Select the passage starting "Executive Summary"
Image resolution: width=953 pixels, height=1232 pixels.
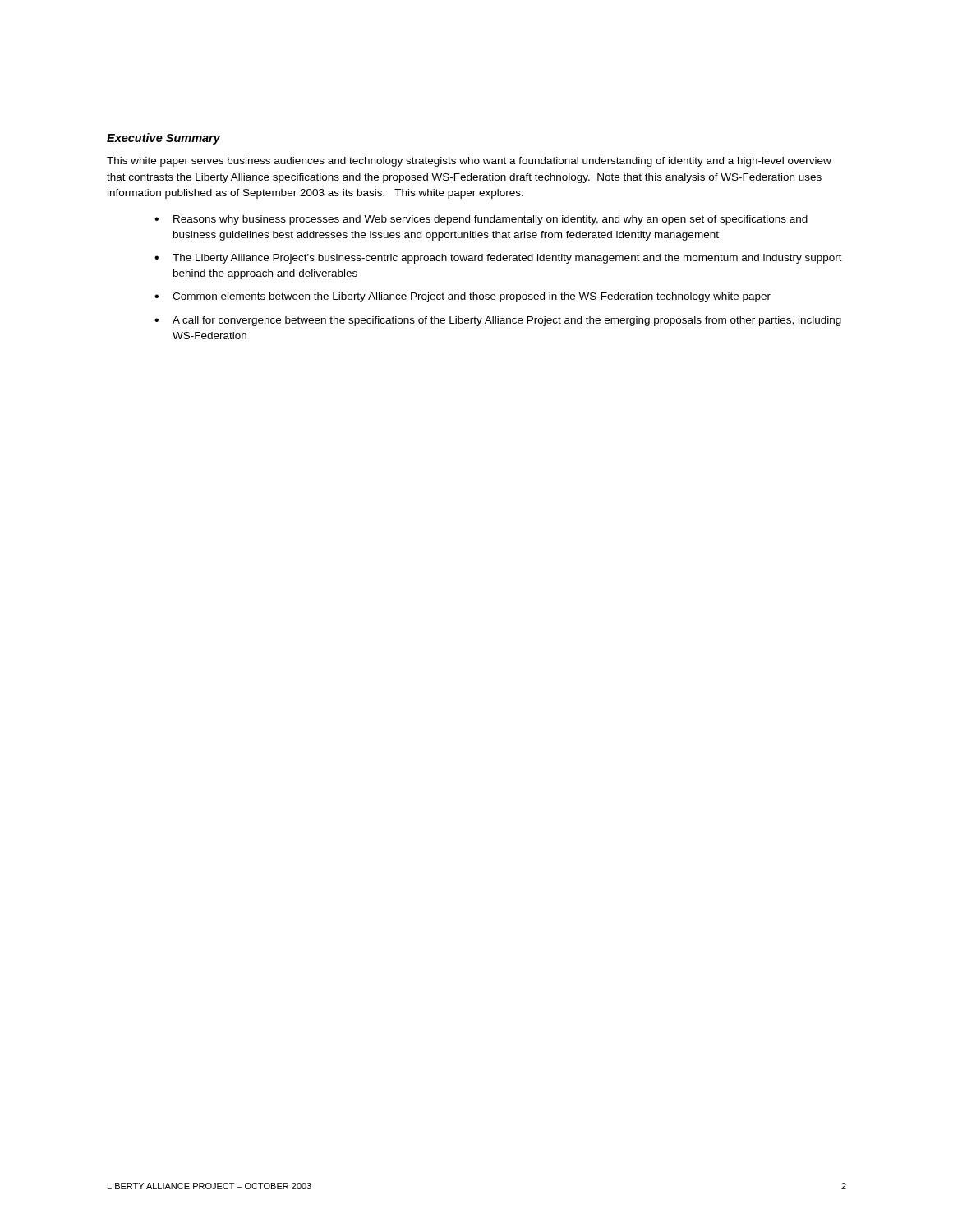click(163, 138)
